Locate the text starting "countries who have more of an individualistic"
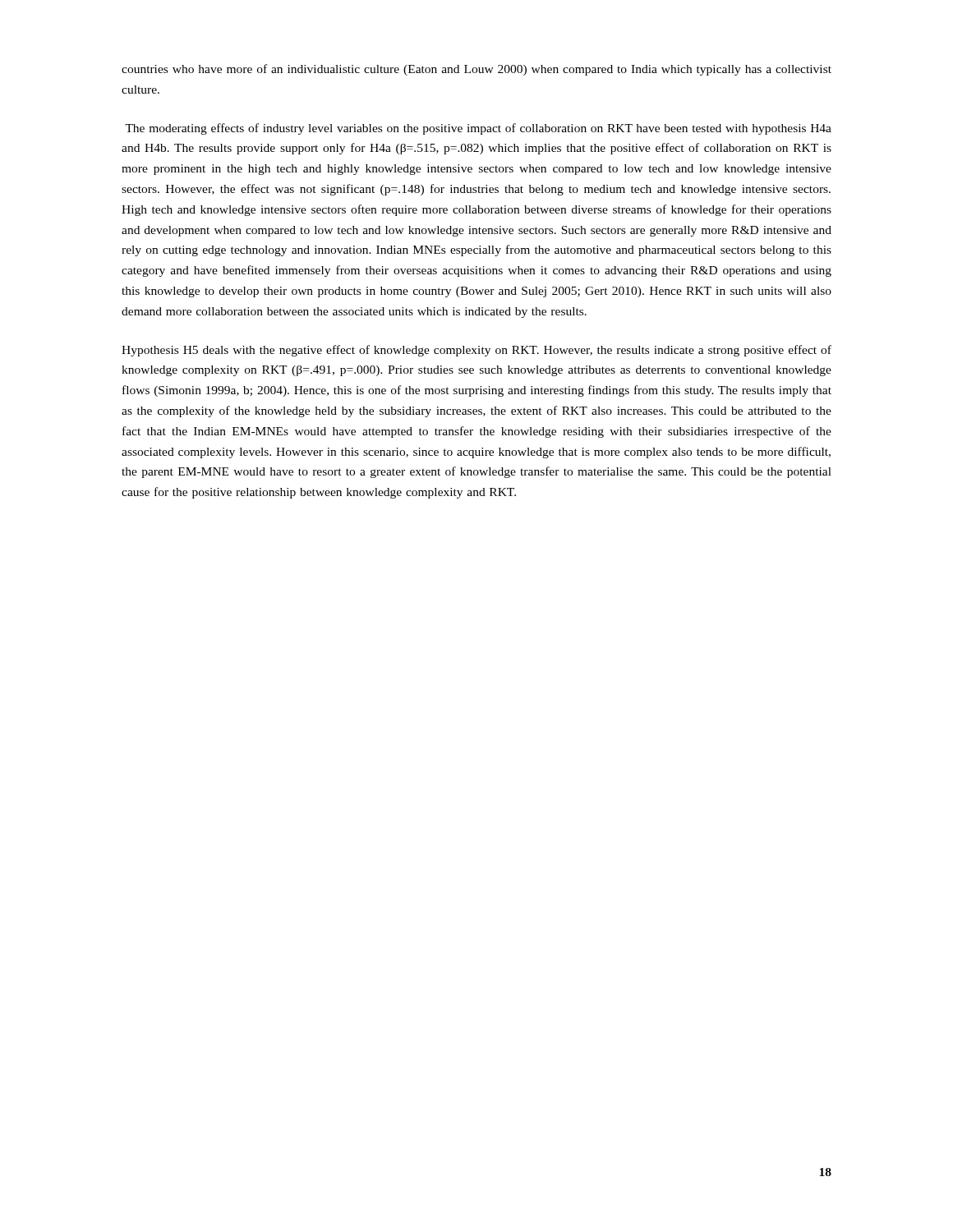Image resolution: width=953 pixels, height=1232 pixels. pyautogui.click(x=476, y=79)
